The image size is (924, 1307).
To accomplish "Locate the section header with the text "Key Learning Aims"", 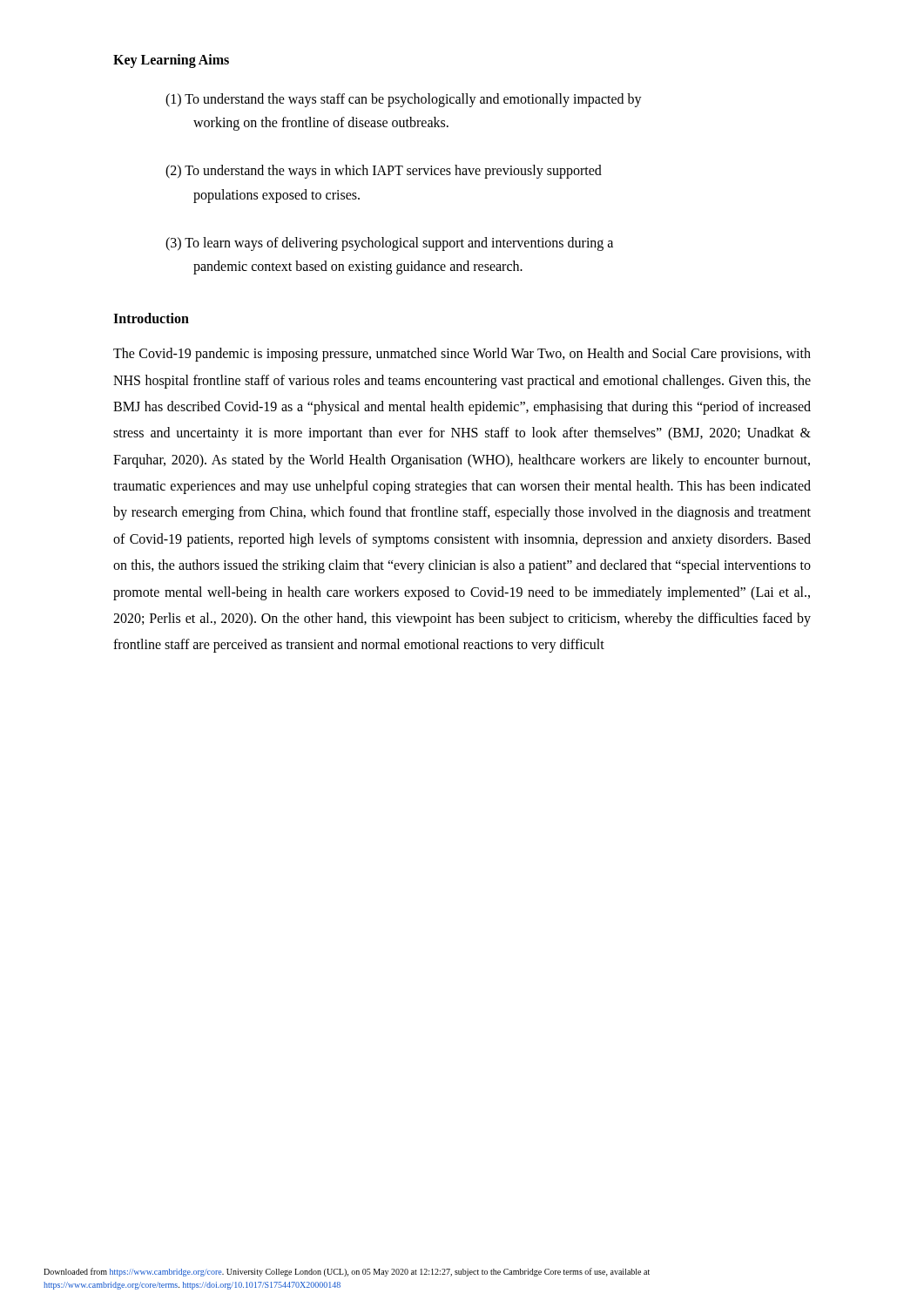I will click(171, 60).
